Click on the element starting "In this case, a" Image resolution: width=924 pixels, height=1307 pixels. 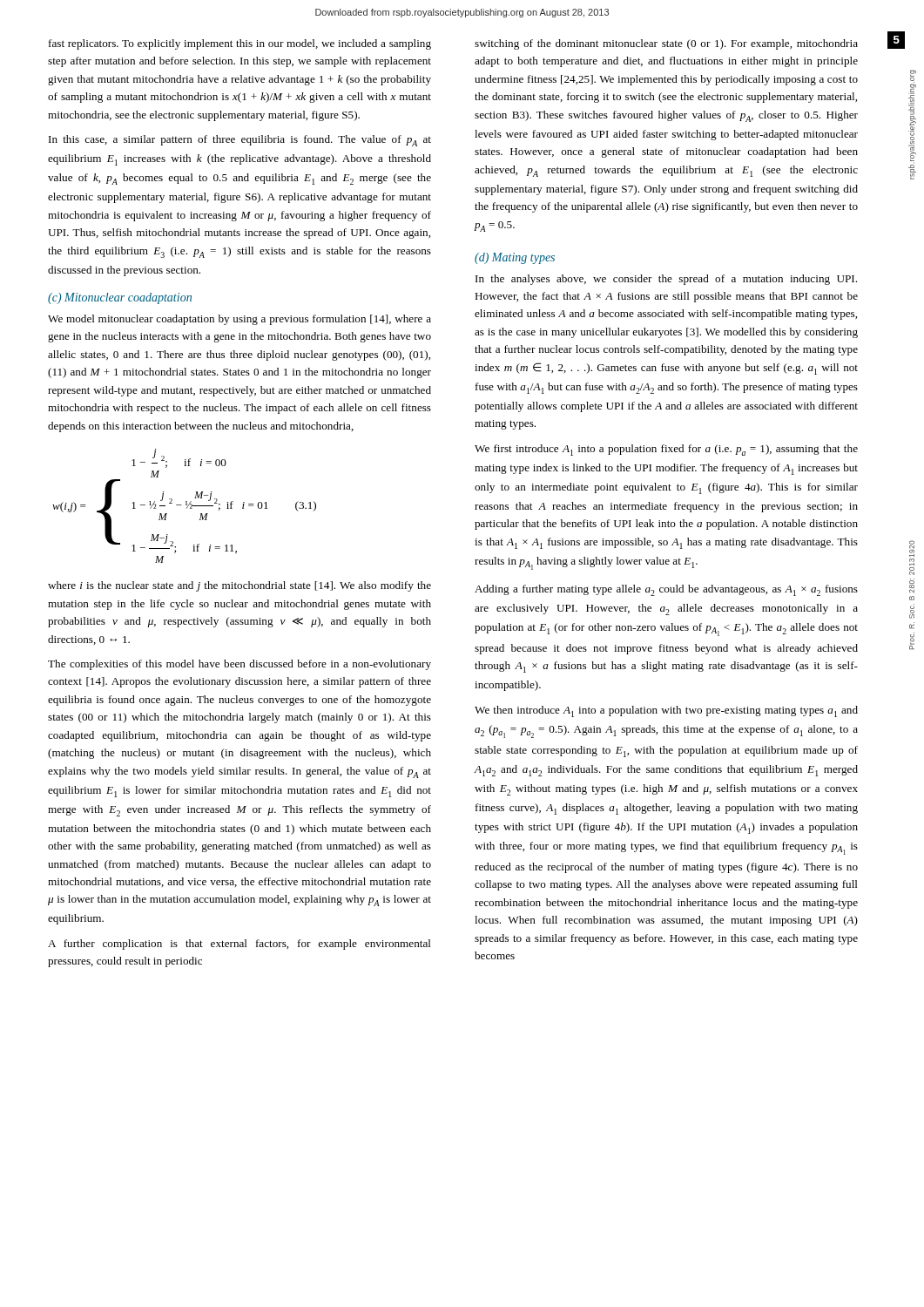(x=239, y=204)
